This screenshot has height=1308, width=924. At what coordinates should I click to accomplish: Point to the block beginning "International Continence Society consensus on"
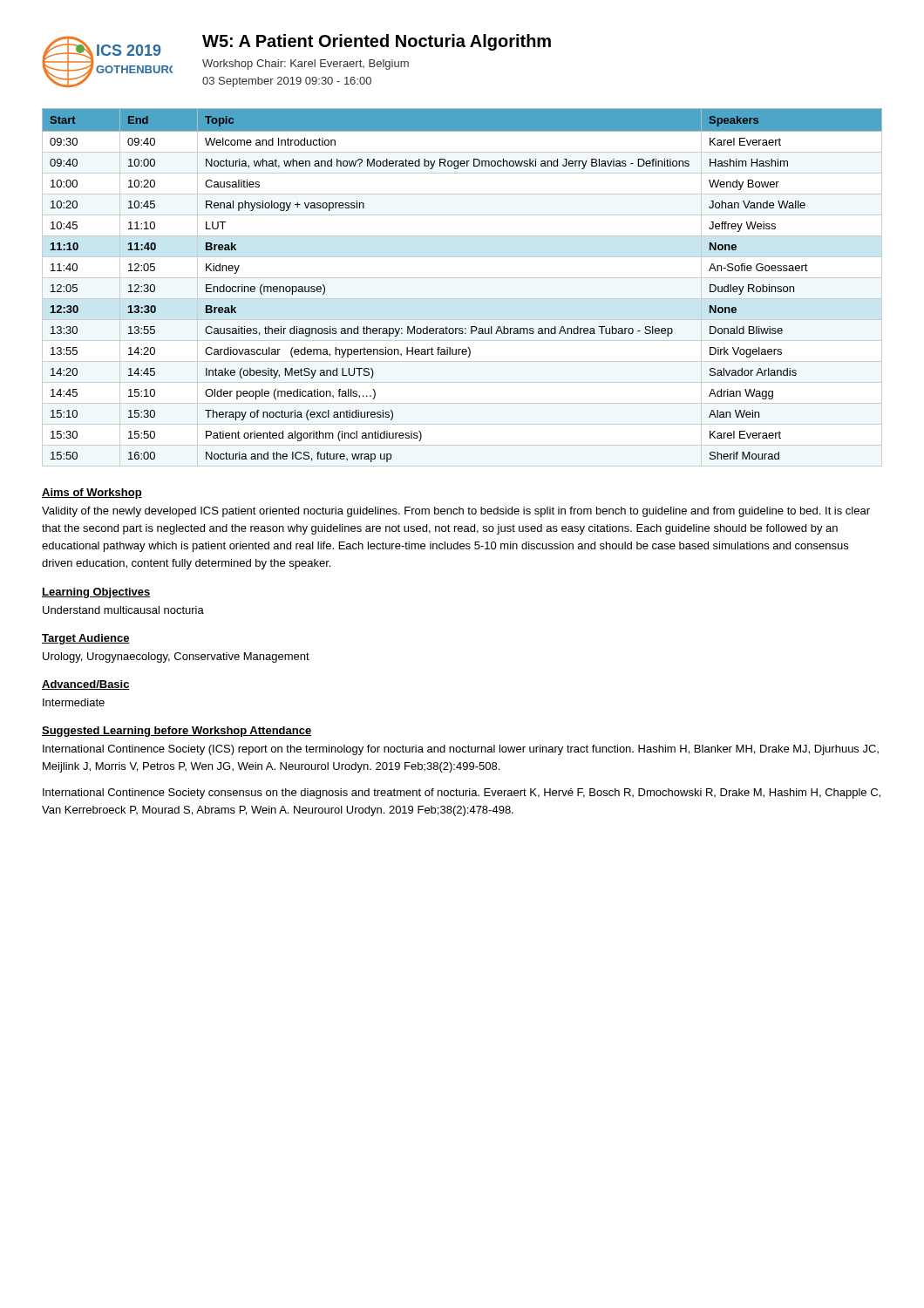pos(462,801)
